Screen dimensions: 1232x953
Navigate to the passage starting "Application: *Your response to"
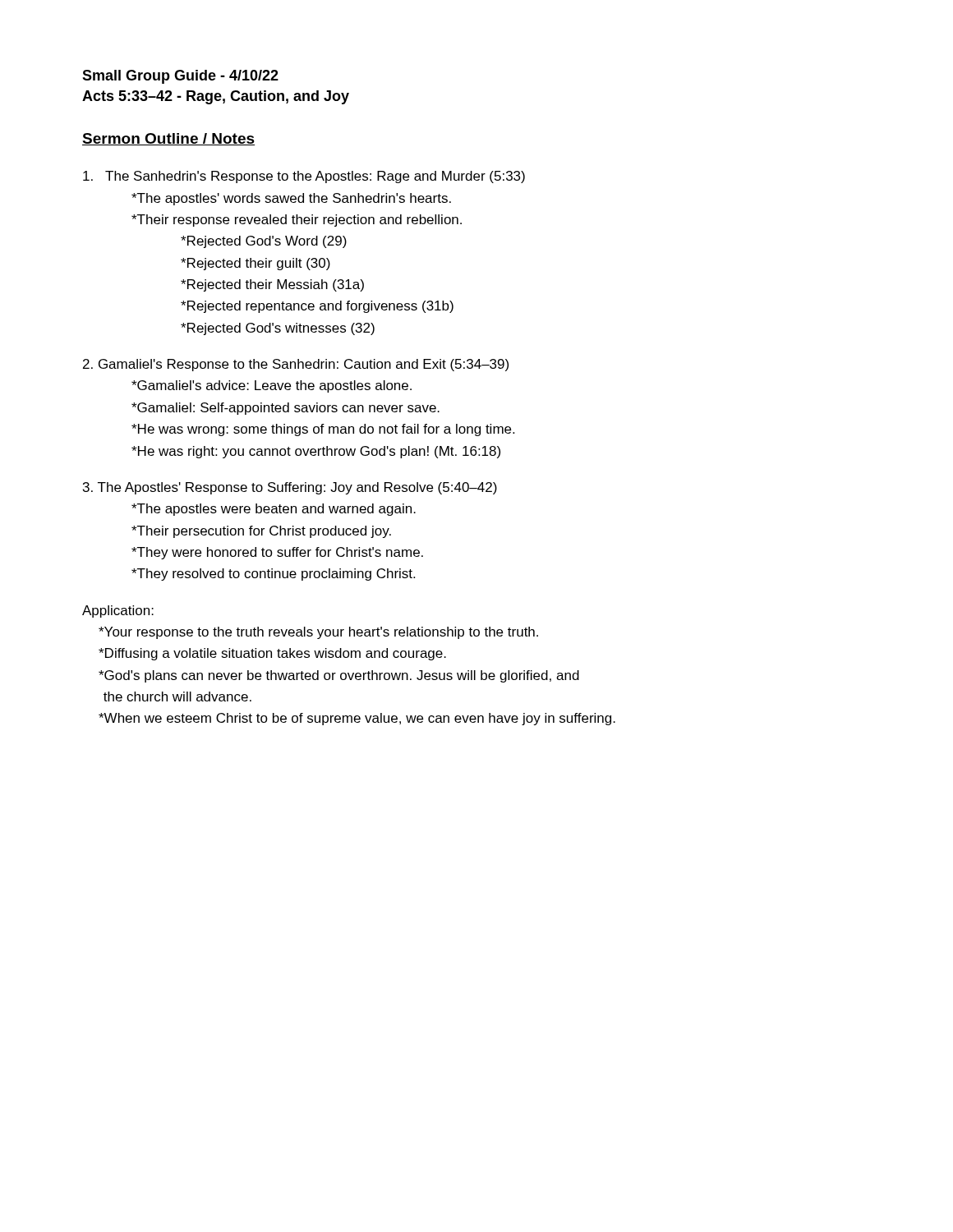[476, 665]
